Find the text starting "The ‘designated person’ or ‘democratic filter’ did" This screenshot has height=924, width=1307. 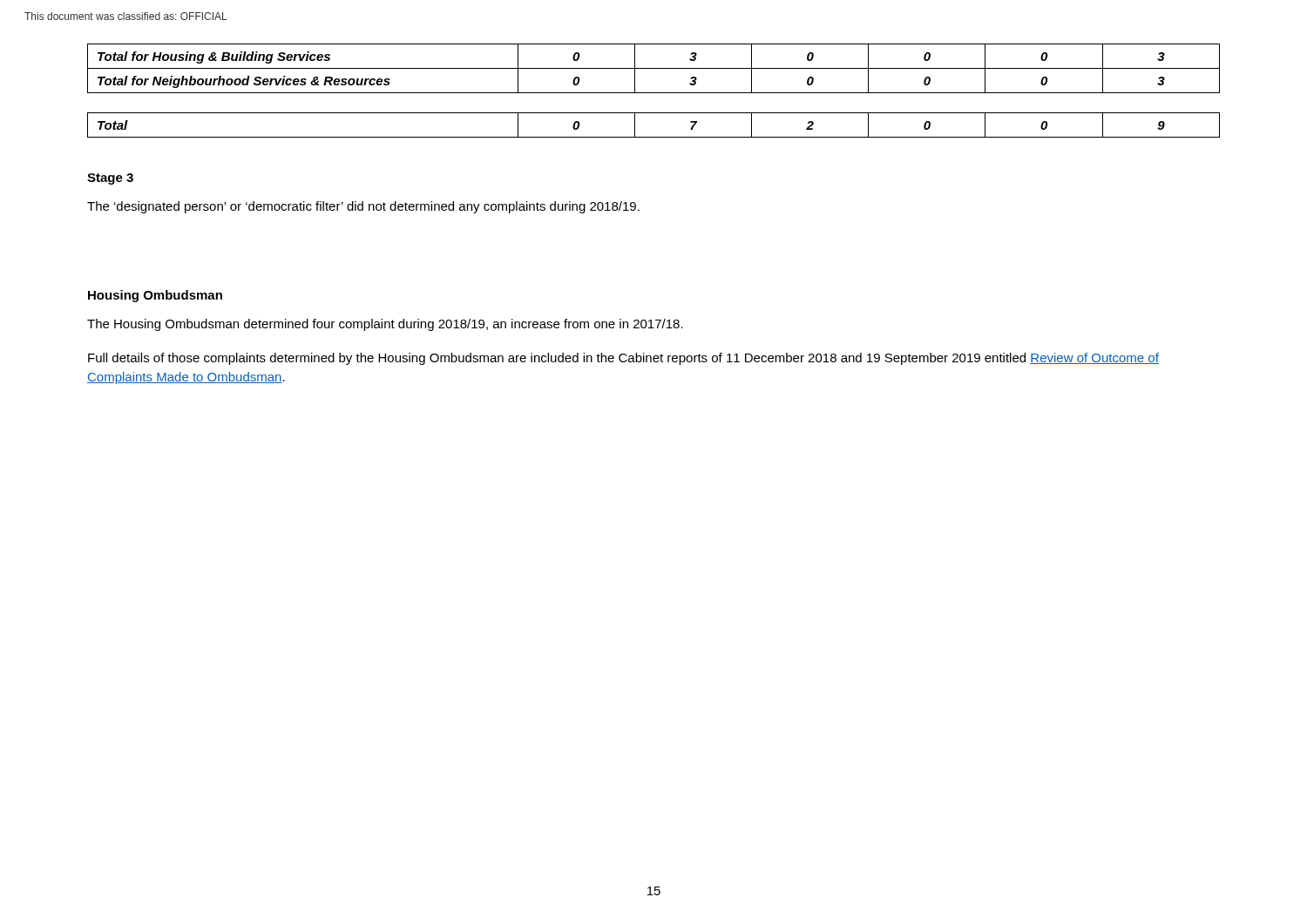364,206
